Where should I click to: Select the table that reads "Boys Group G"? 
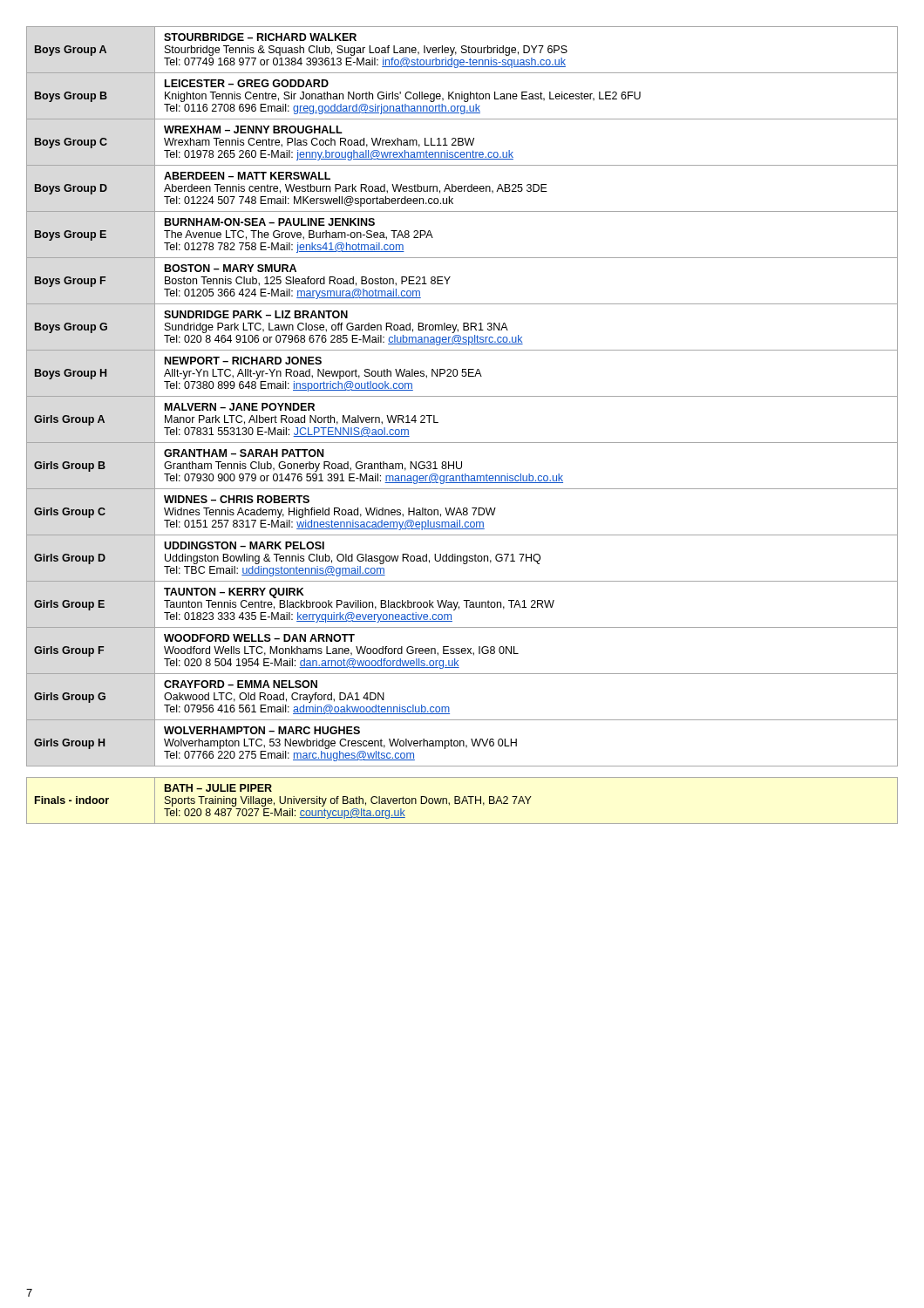(462, 396)
